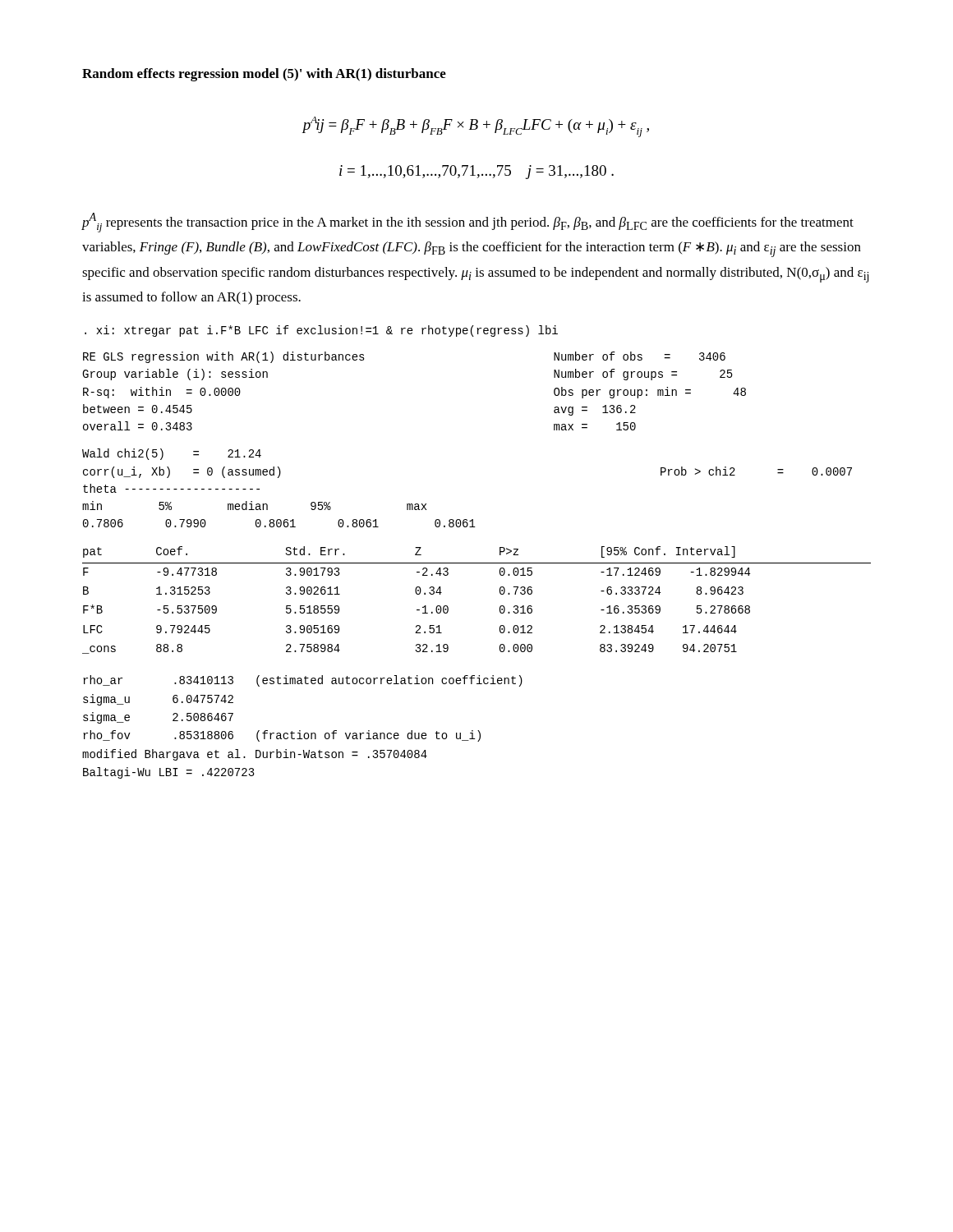Select the element starting ". xi: xtregar pat"
The height and width of the screenshot is (1232, 953).
320,331
